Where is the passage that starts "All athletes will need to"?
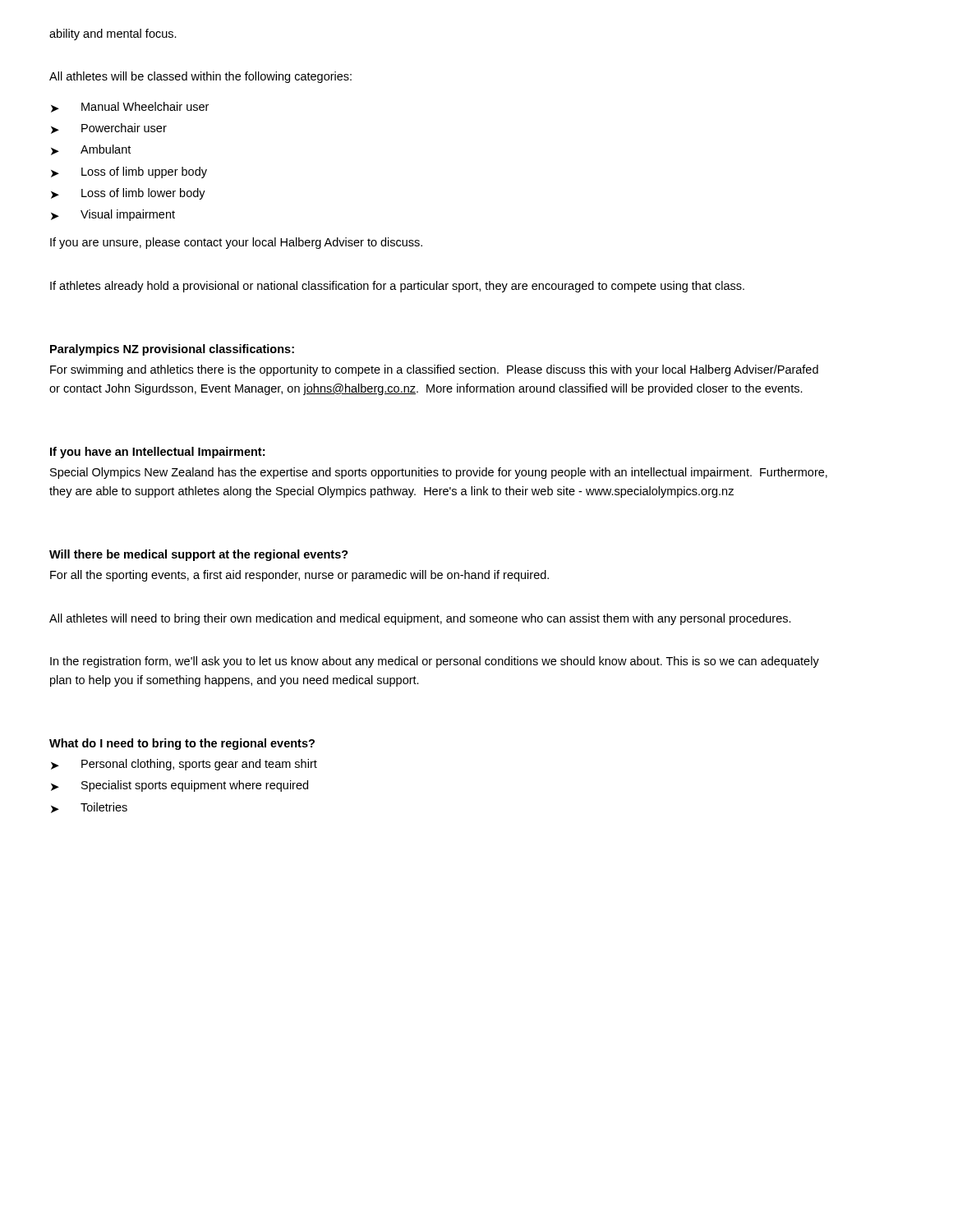 [420, 618]
